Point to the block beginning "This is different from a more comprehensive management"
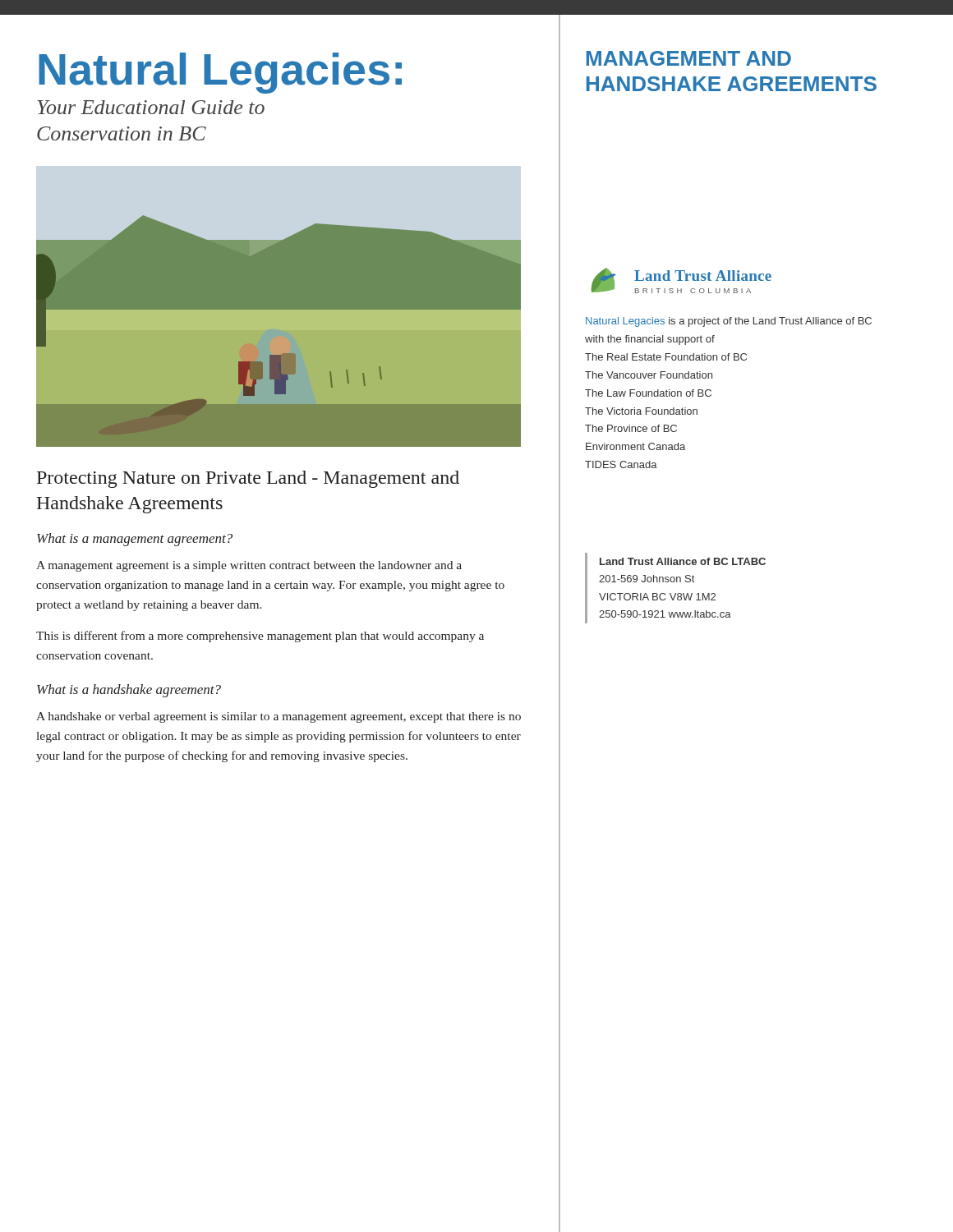This screenshot has width=953, height=1232. click(260, 645)
